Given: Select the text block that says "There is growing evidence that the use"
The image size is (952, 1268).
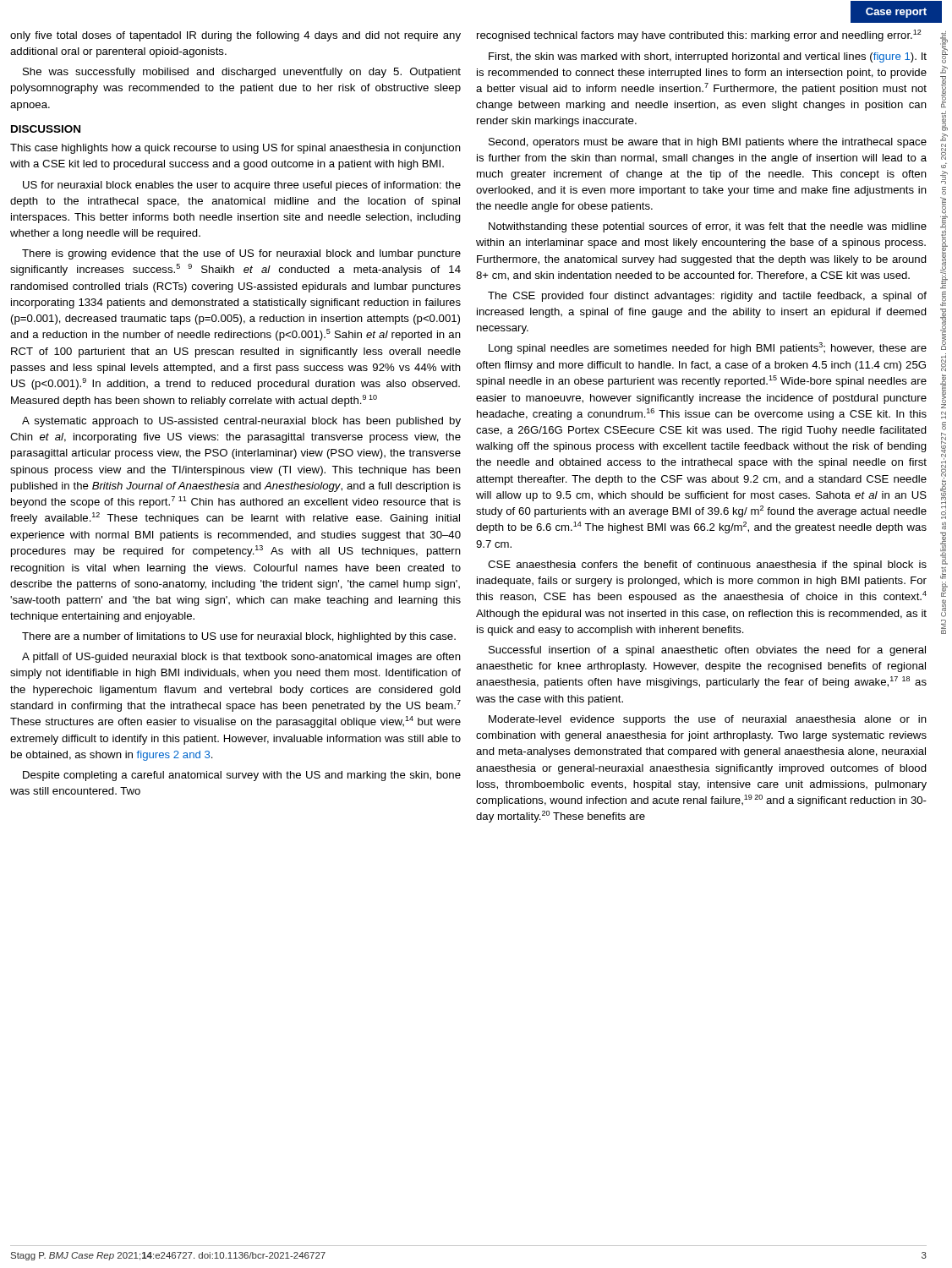Looking at the screenshot, I should click(235, 327).
